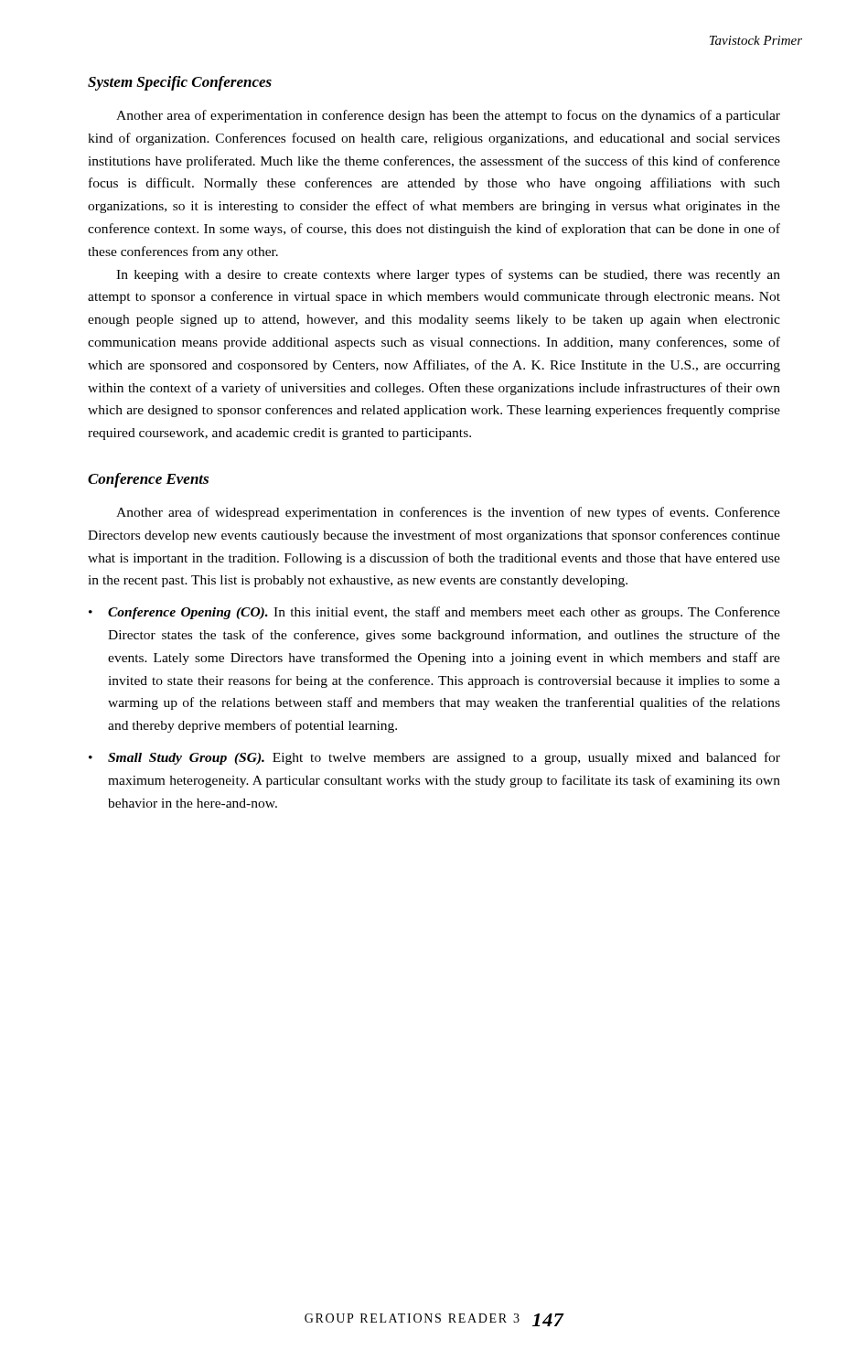Point to the text block starting "Another area of widespread experimentation in conferences is"
This screenshot has width=868, height=1372.
point(434,546)
